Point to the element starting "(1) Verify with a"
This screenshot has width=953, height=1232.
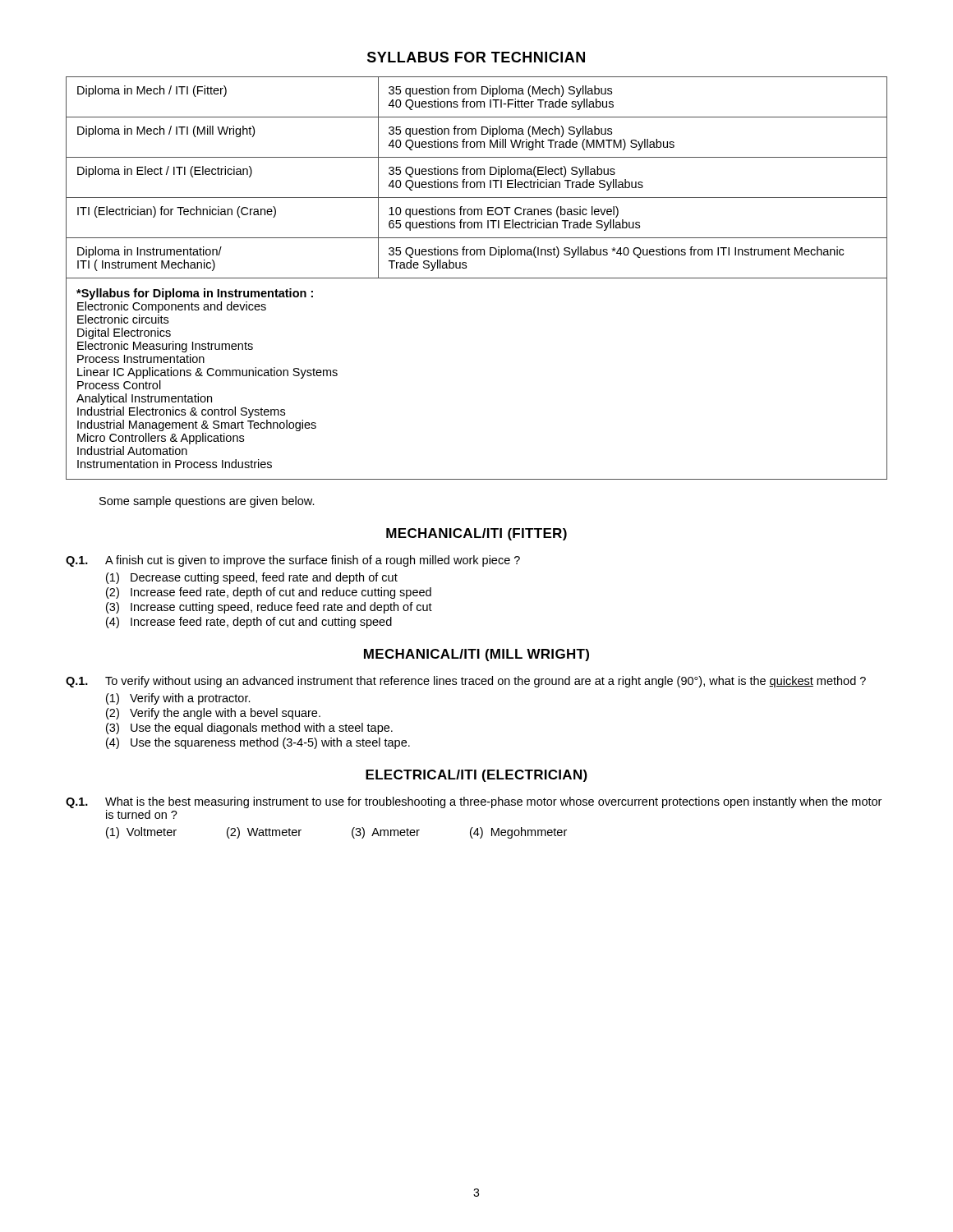[178, 698]
